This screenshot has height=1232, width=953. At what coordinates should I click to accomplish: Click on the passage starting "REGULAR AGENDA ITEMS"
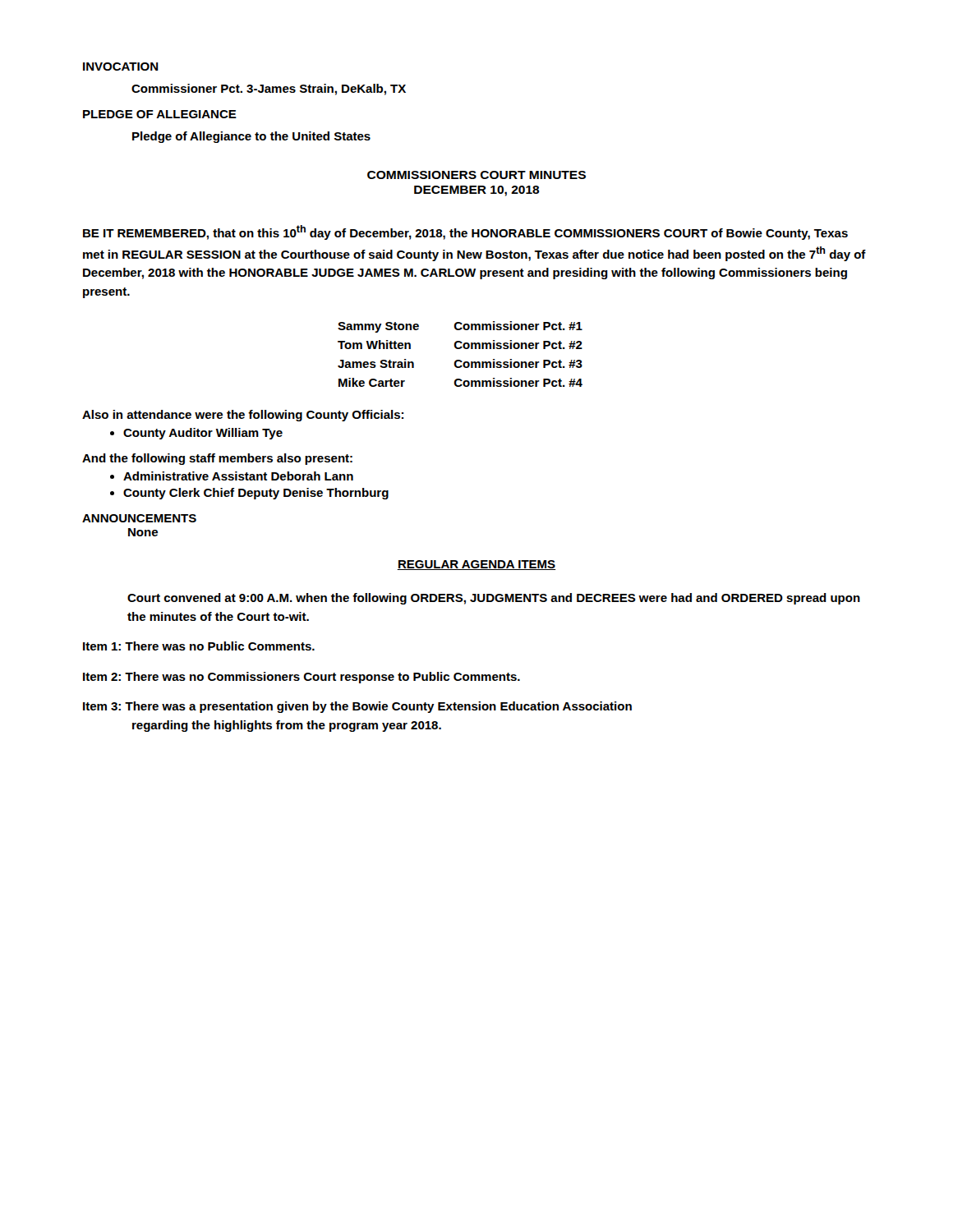(x=476, y=564)
